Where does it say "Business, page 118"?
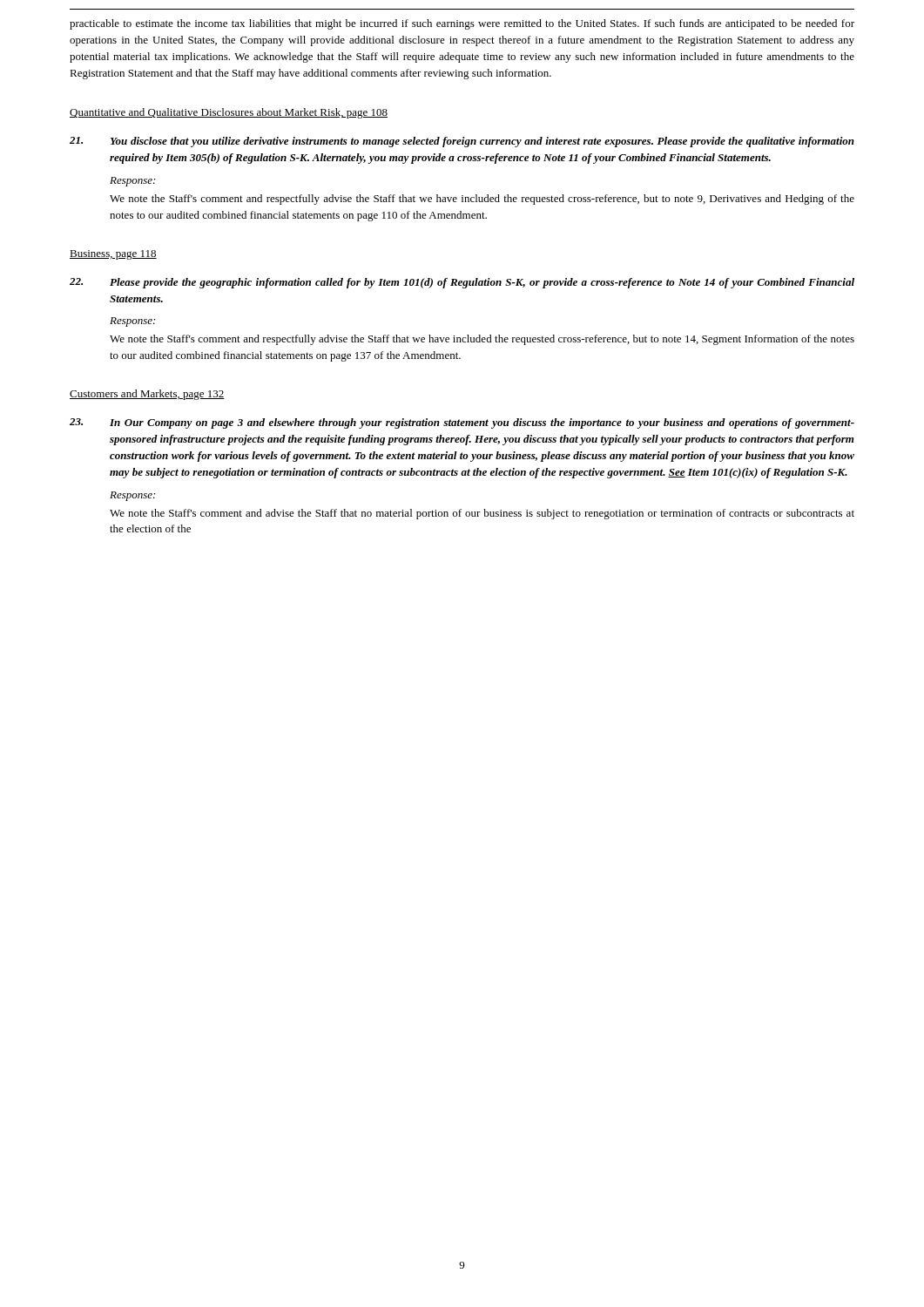 113,253
